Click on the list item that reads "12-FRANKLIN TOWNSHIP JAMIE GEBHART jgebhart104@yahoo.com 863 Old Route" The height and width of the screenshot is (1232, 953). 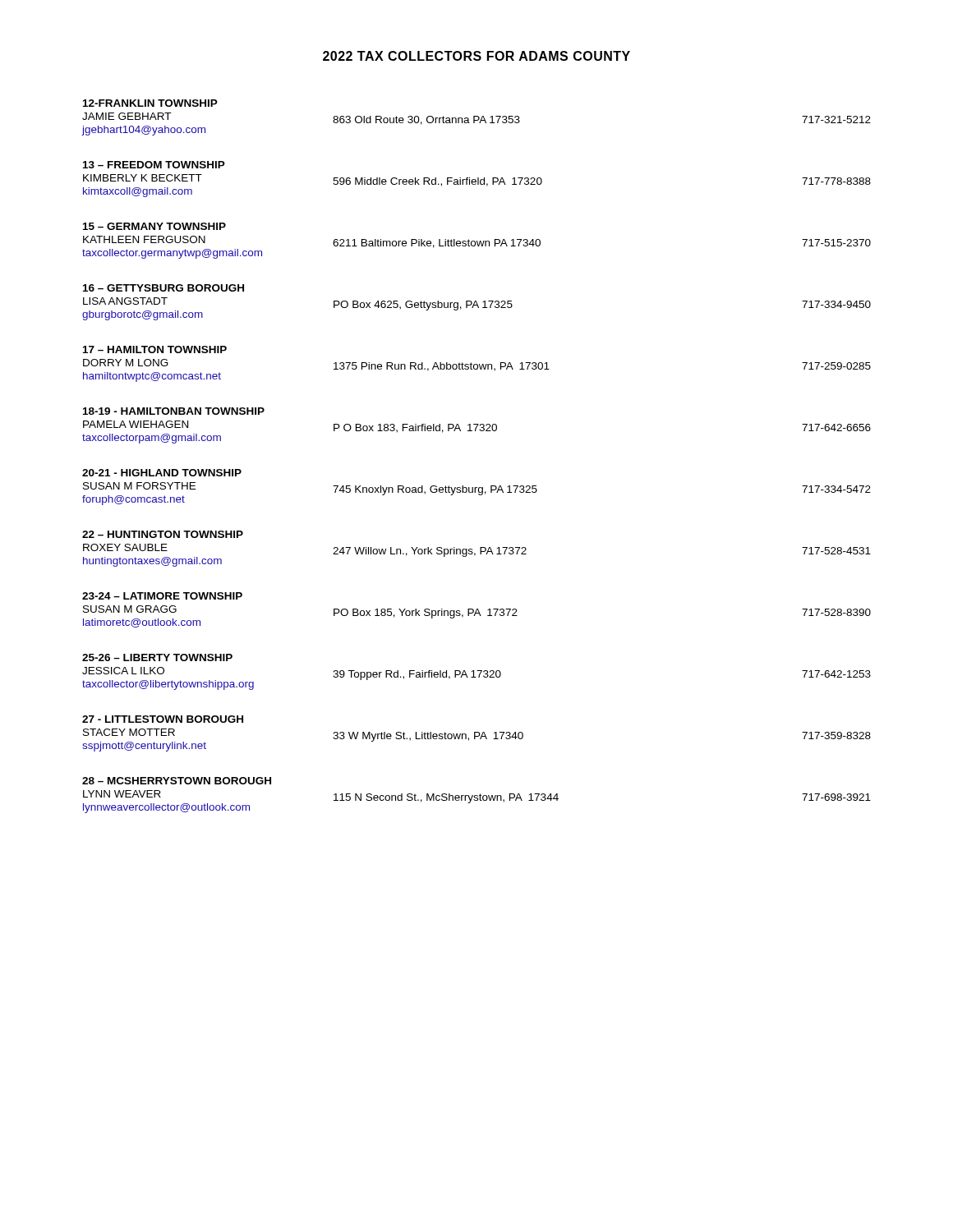pyautogui.click(x=476, y=116)
